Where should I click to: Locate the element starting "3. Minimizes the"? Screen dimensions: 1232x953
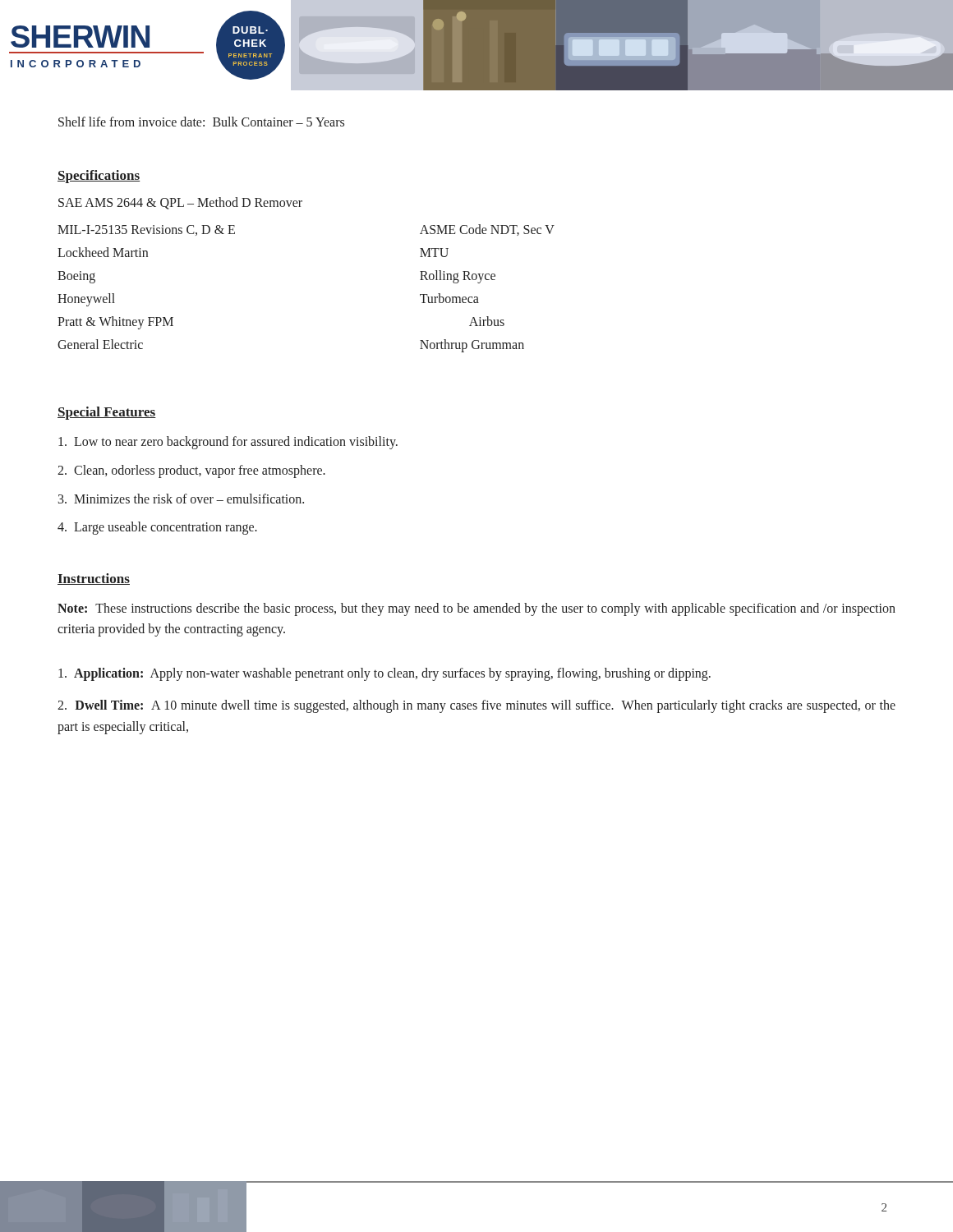pyautogui.click(x=181, y=499)
